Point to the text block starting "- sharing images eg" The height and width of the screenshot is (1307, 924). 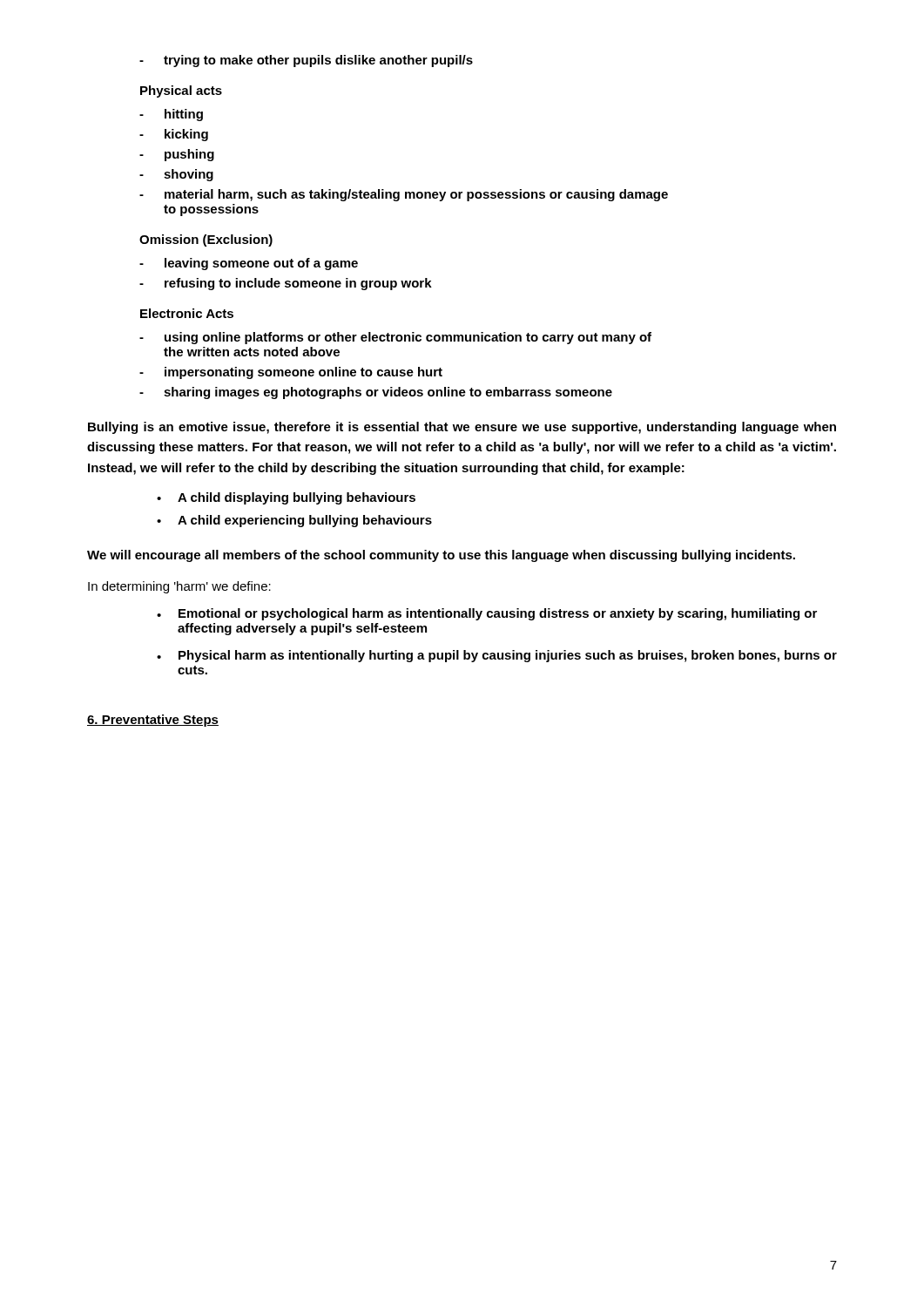376,392
